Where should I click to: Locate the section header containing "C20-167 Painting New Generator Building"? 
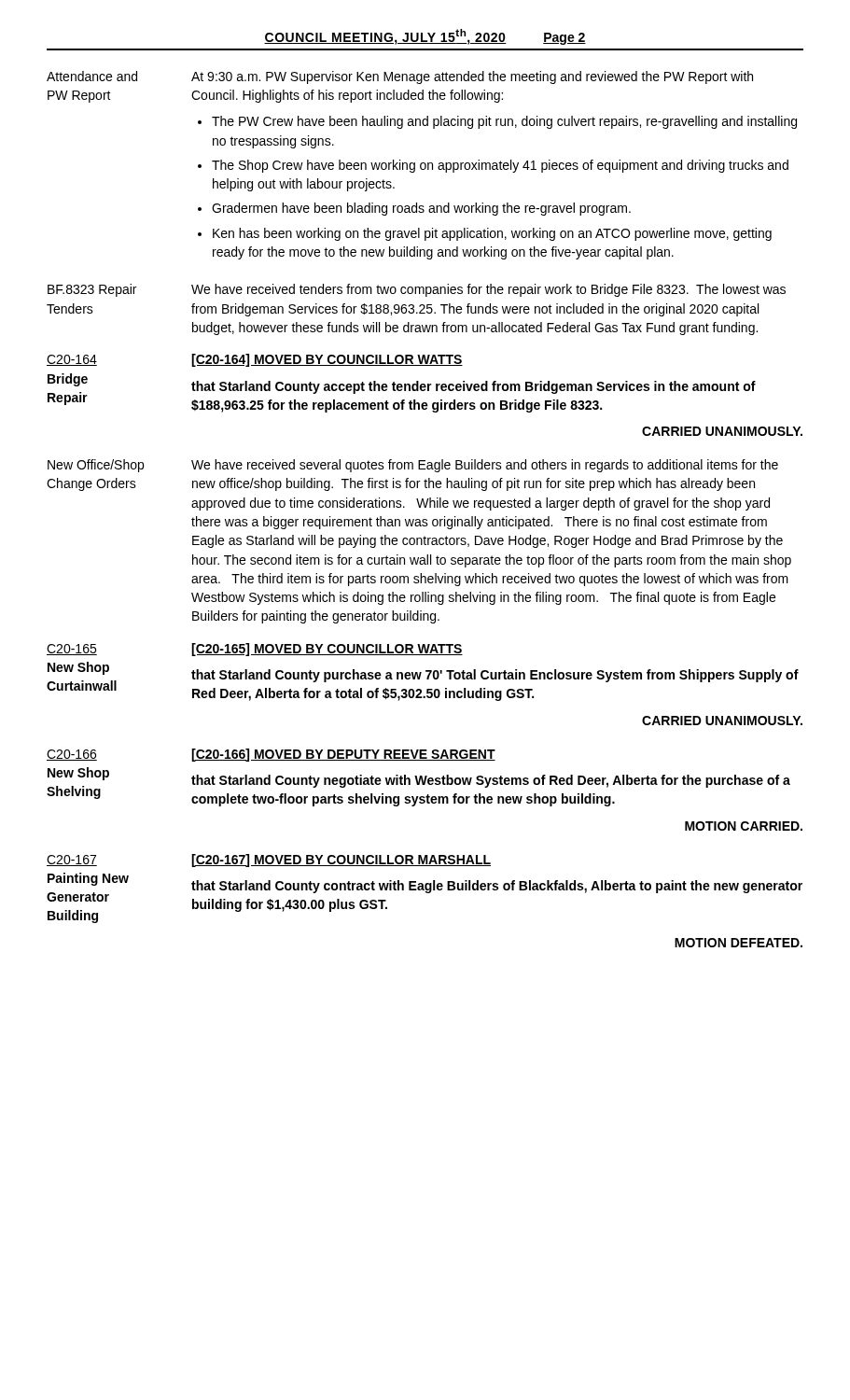(88, 888)
